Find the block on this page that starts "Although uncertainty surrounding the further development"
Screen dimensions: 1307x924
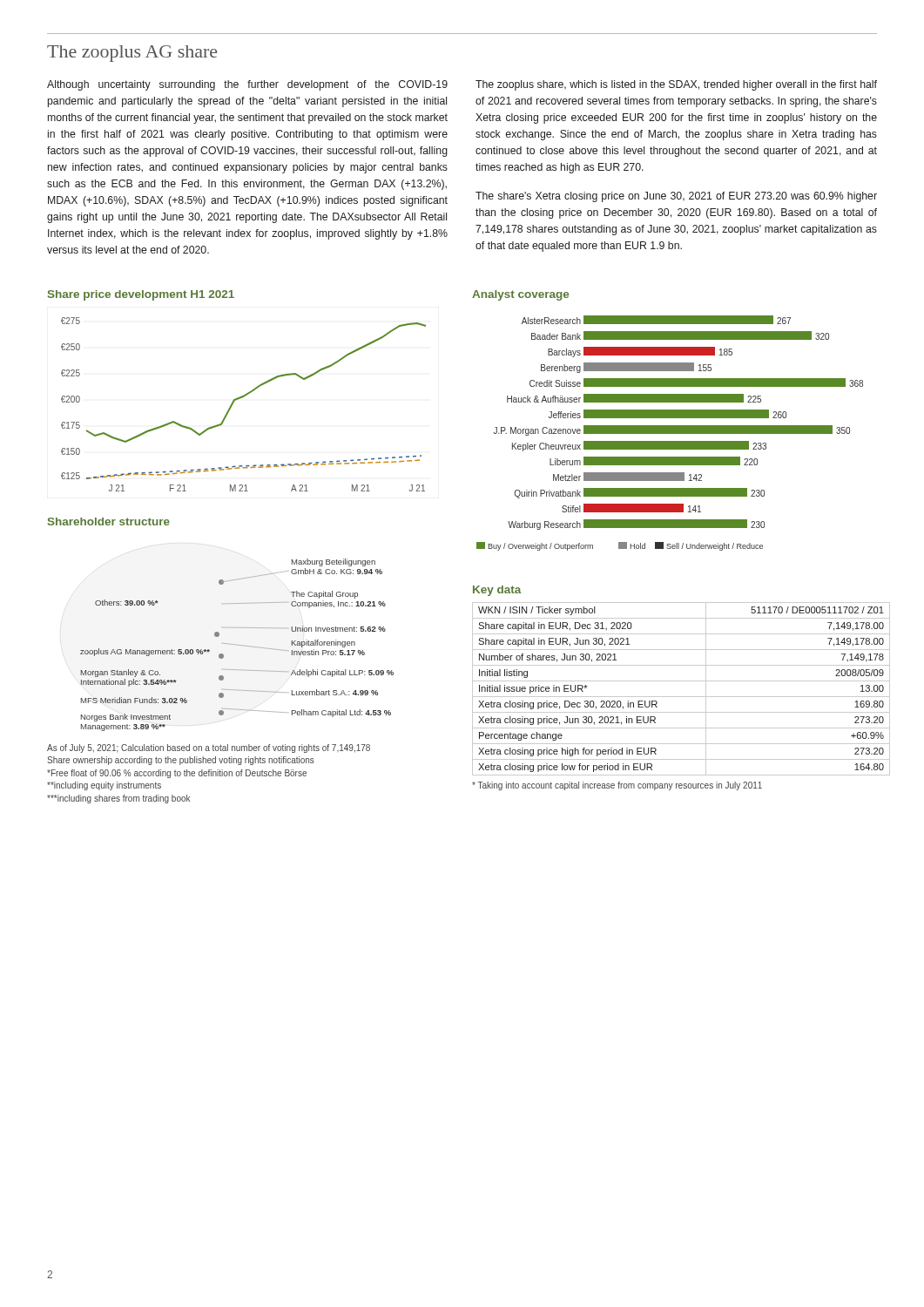pos(247,167)
